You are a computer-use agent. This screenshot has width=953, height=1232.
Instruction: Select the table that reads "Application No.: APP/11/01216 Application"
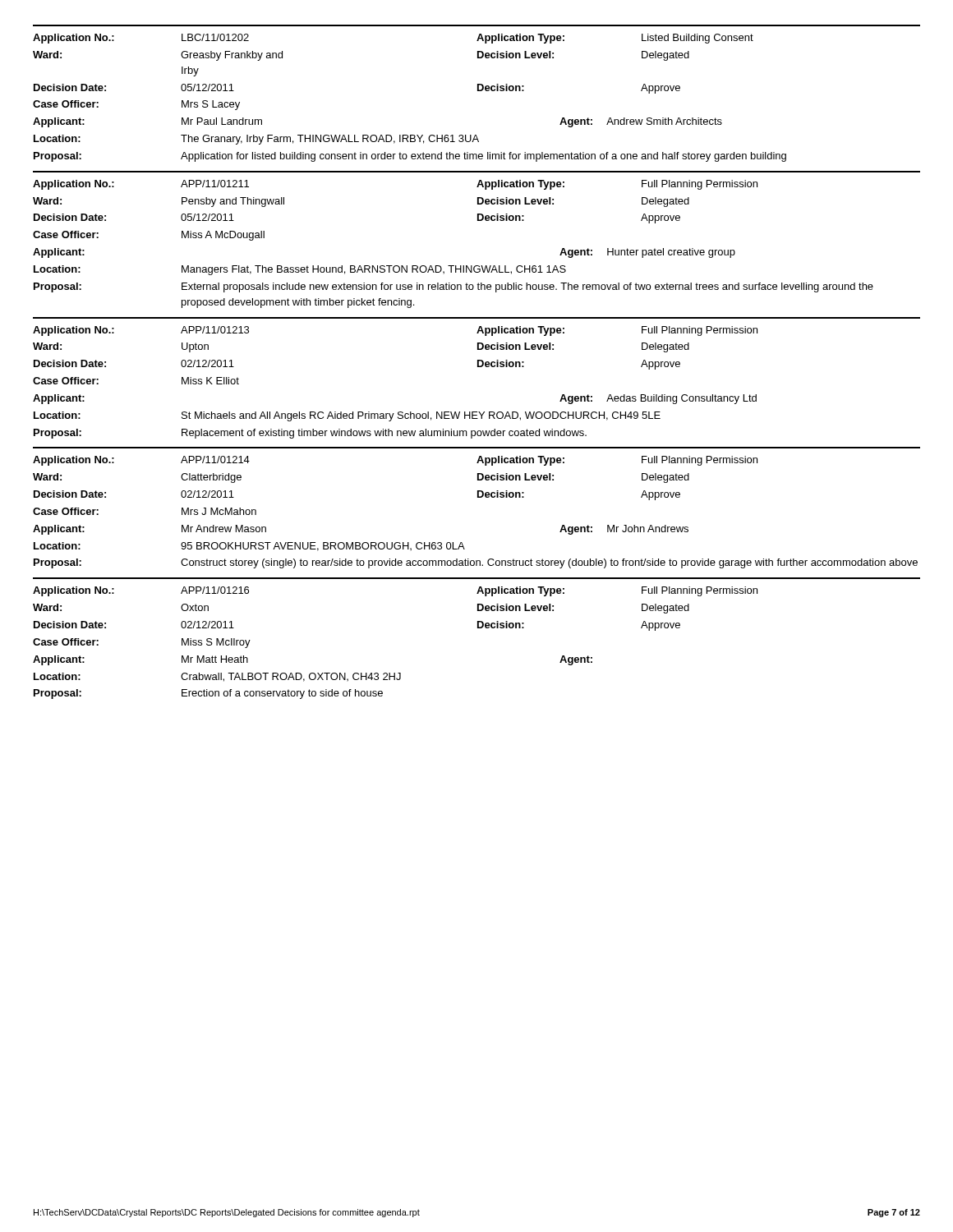pyautogui.click(x=476, y=640)
